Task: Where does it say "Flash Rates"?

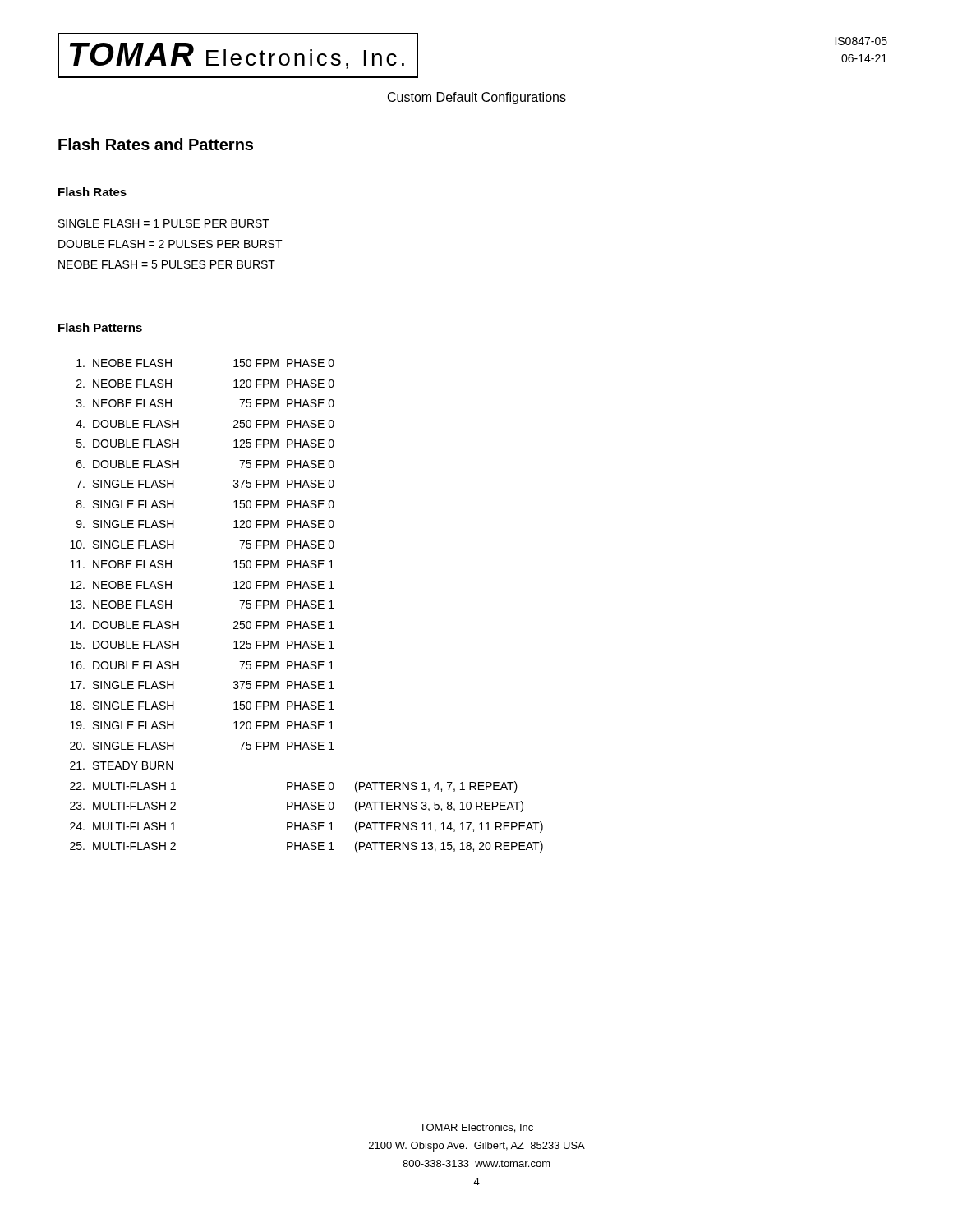Action: tap(92, 192)
